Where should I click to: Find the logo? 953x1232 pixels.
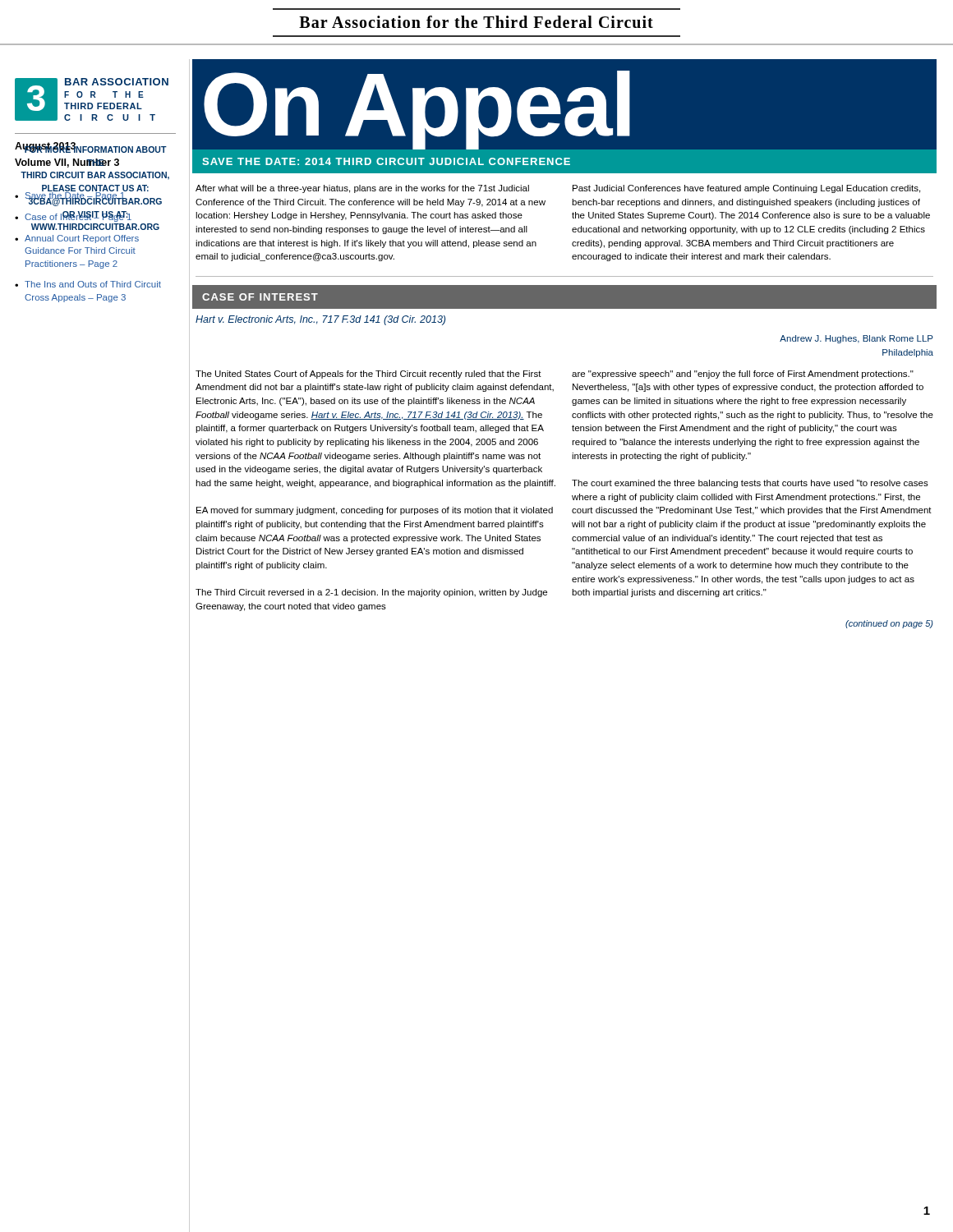click(97, 100)
